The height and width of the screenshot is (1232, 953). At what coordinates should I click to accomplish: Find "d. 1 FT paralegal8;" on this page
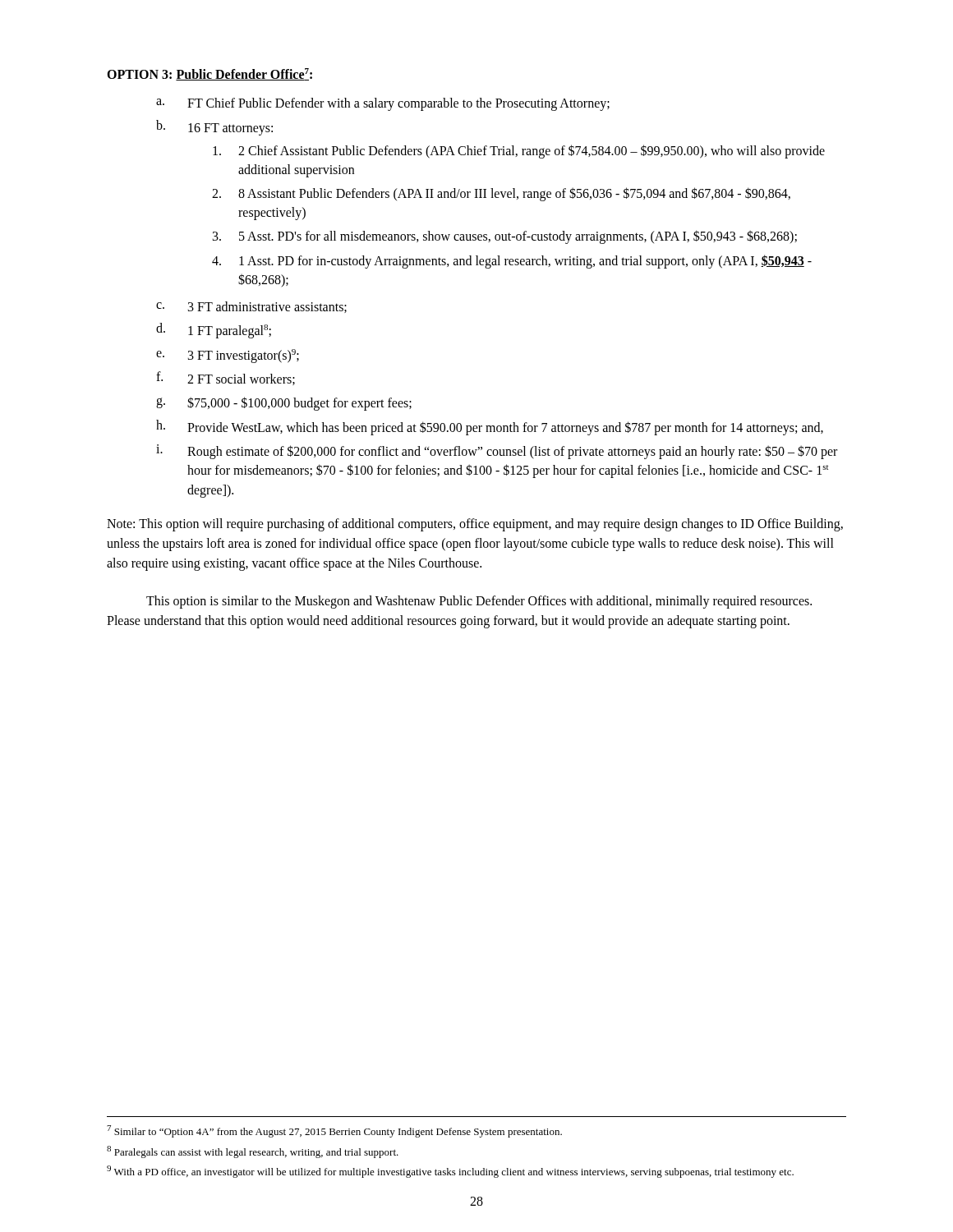(214, 331)
